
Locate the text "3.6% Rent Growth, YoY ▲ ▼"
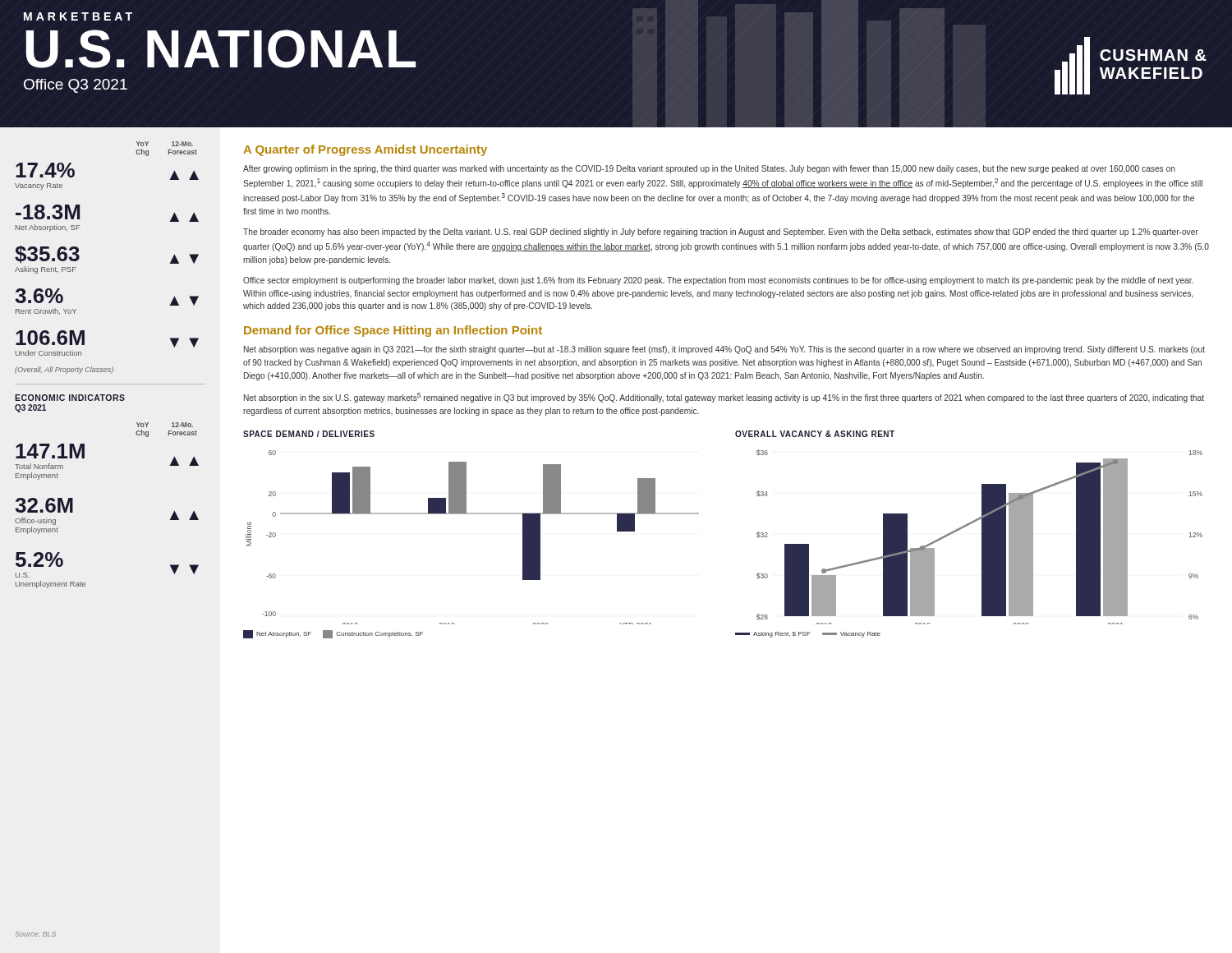pyautogui.click(x=37, y=296)
